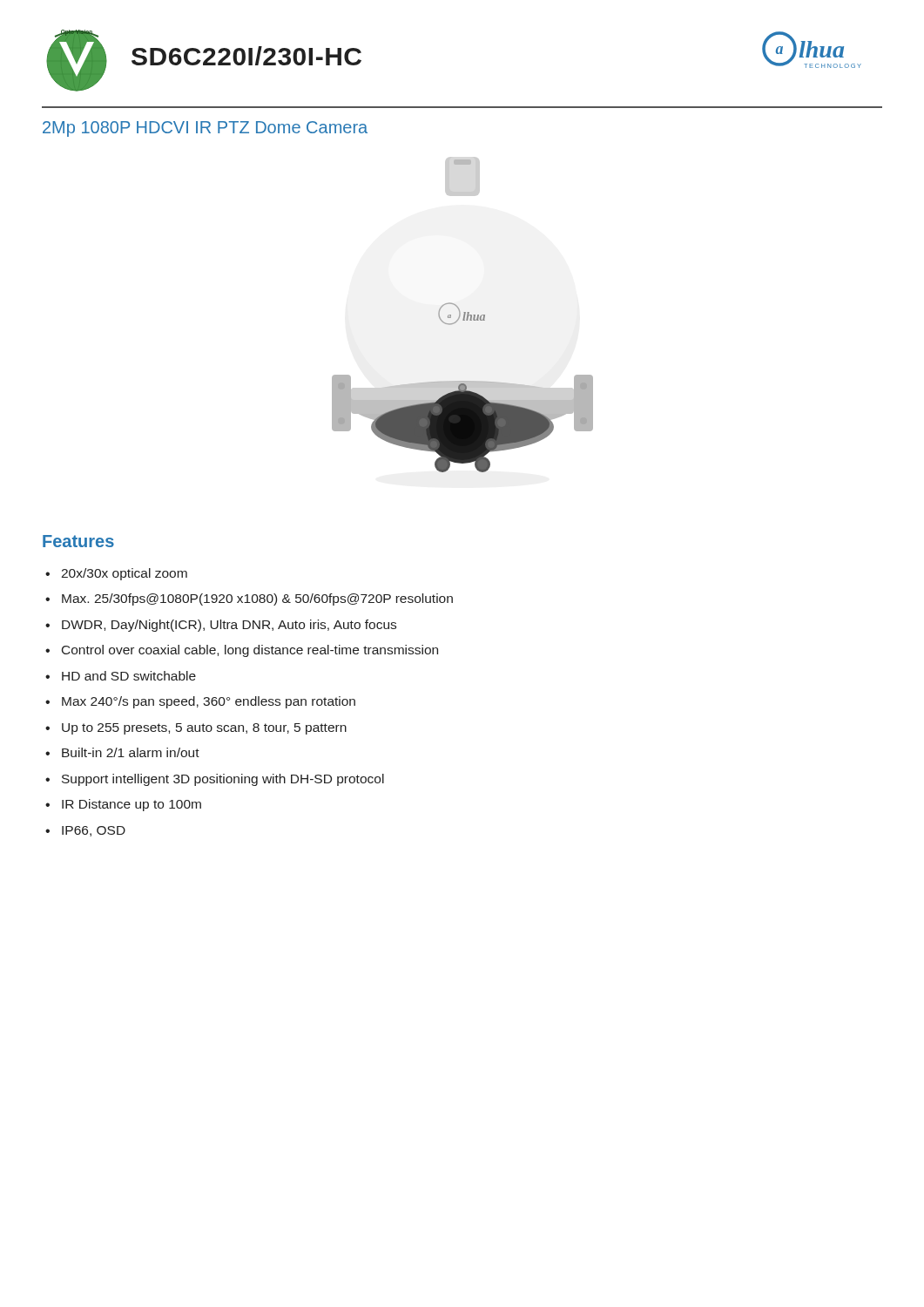This screenshot has height=1307, width=924.
Task: Point to the element starting "2Mp 1080P HDCVI IR PTZ"
Action: click(x=205, y=127)
